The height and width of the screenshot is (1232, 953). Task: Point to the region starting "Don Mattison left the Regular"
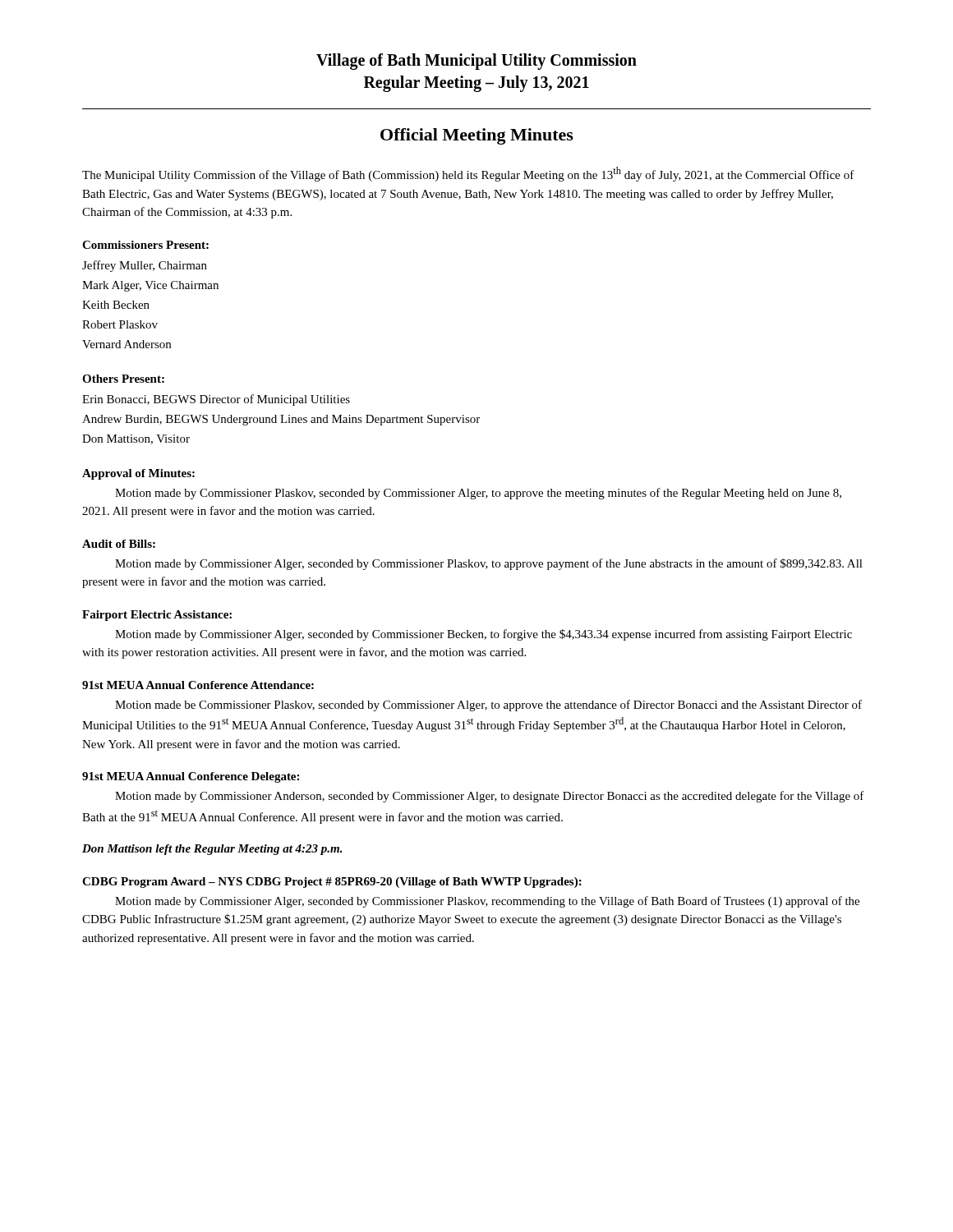213,848
